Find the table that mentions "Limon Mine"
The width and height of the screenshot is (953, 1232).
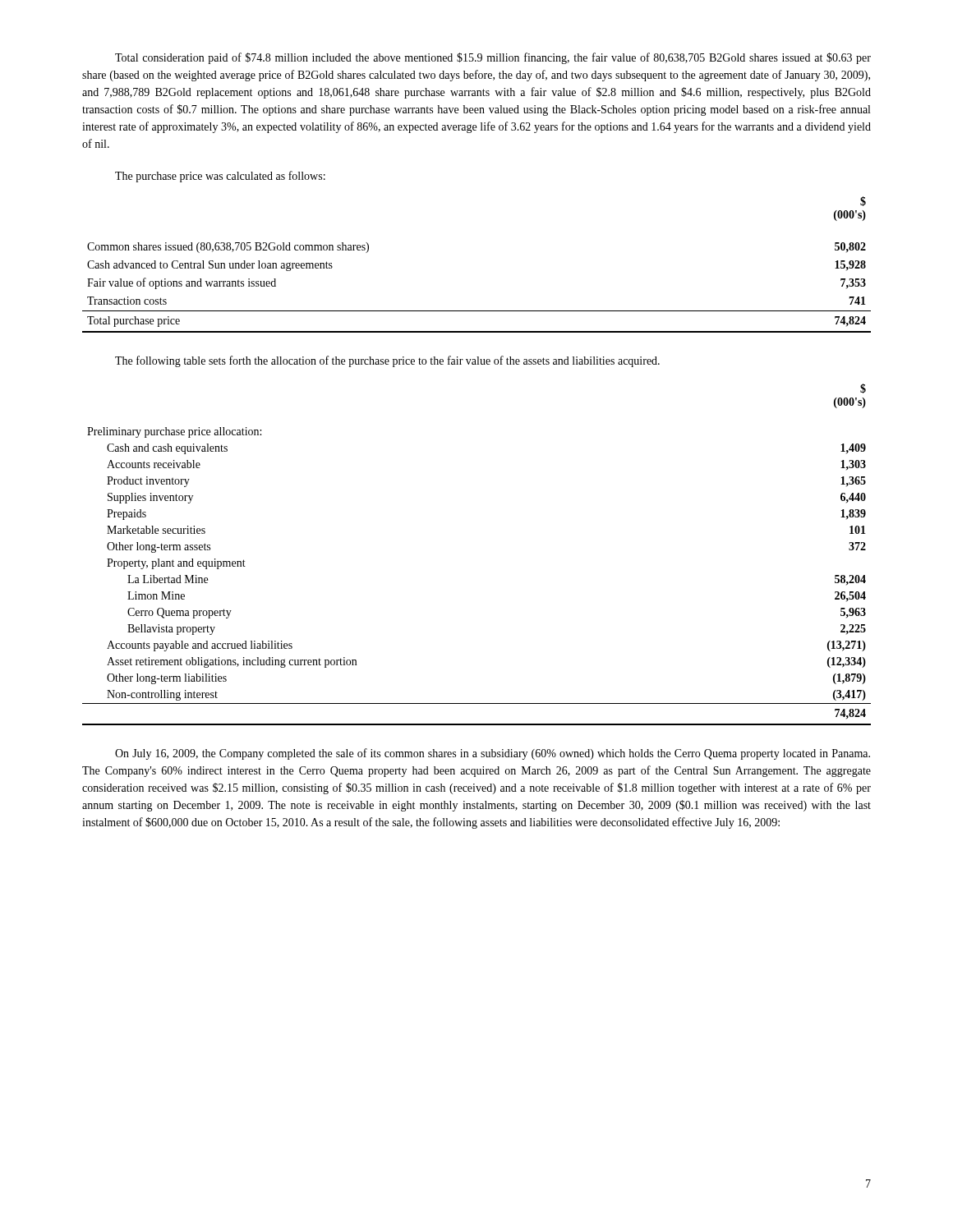(x=476, y=553)
